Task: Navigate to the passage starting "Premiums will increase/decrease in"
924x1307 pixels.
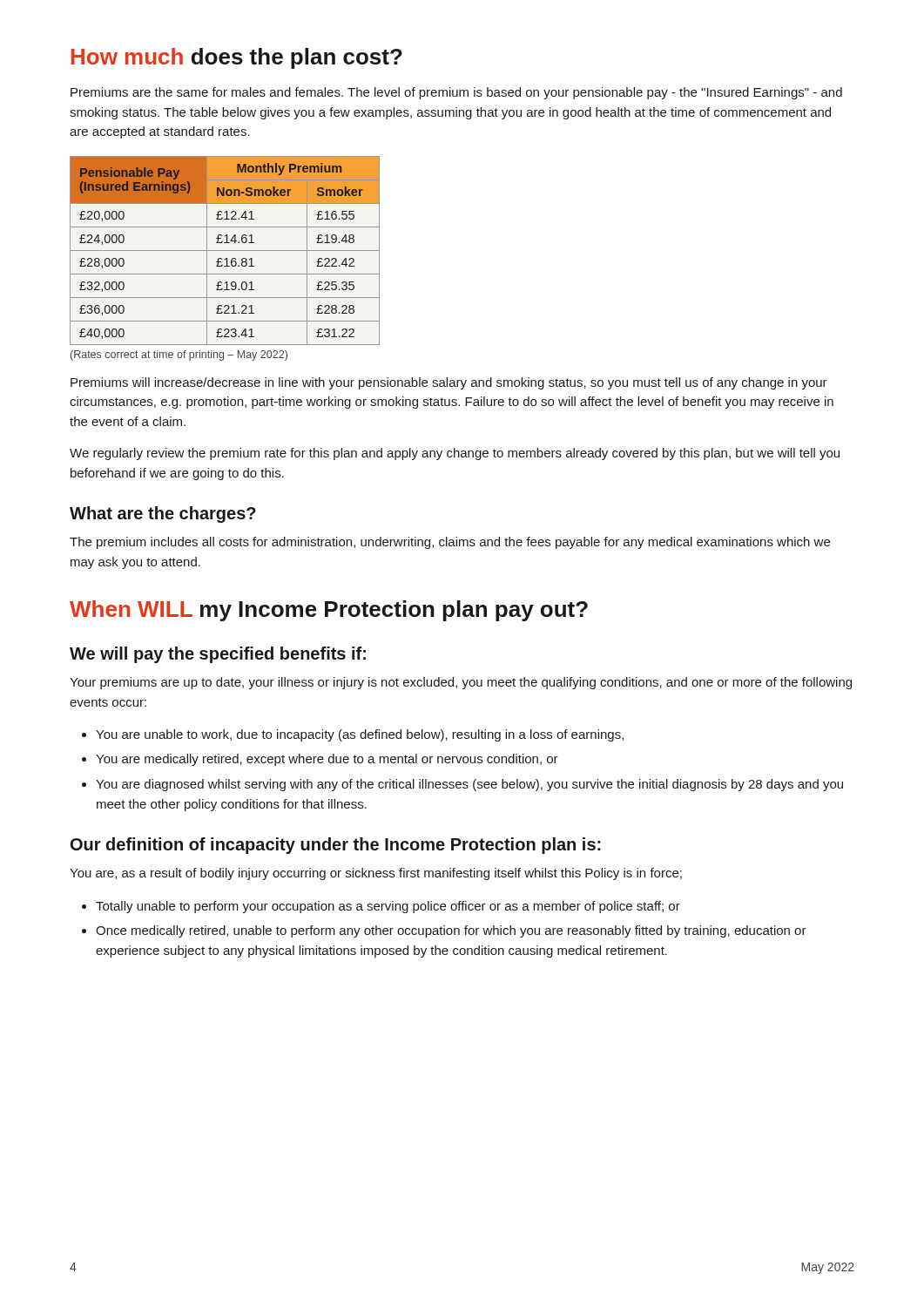Action: (462, 402)
